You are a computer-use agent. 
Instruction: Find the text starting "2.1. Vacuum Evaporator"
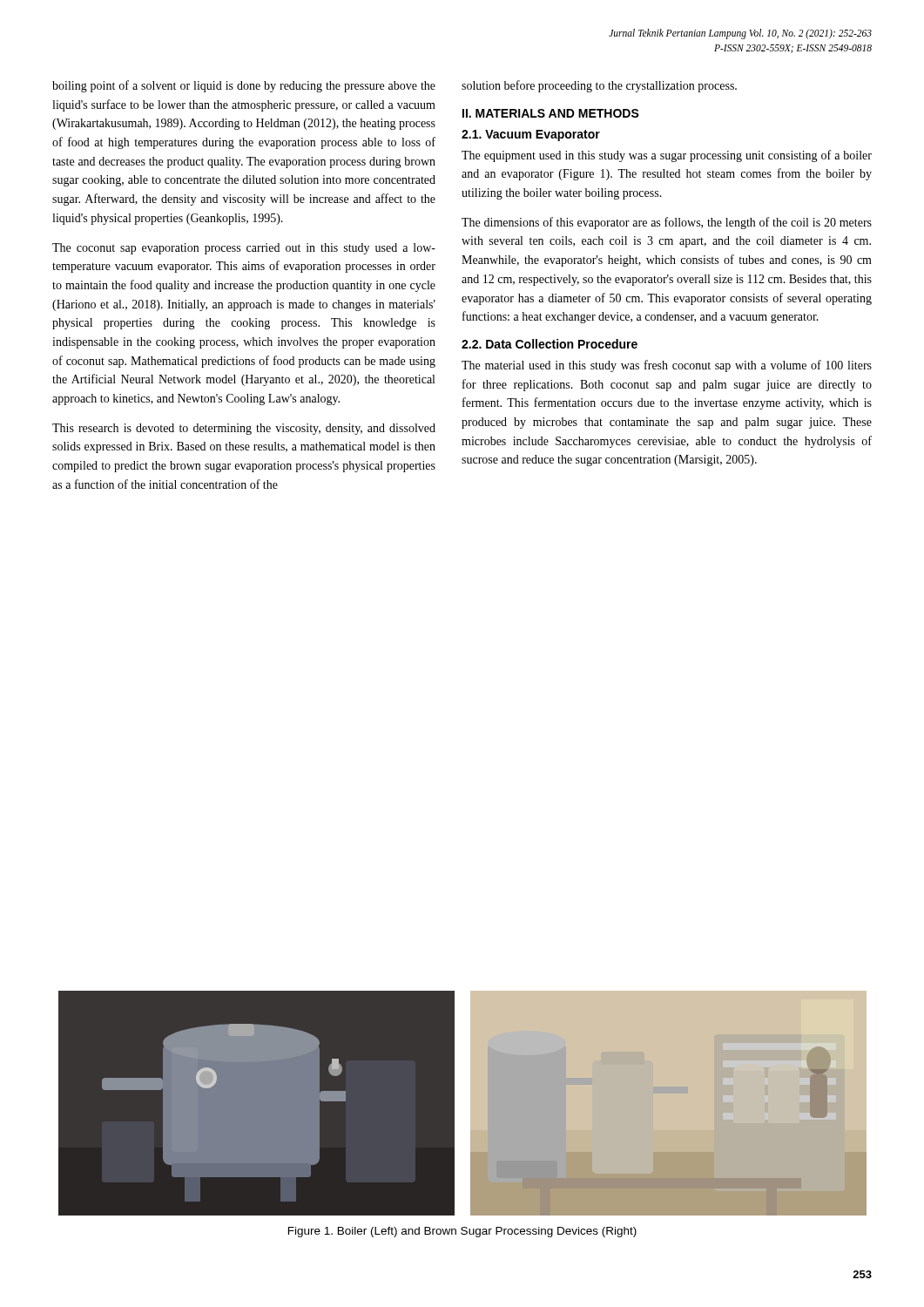pos(531,134)
